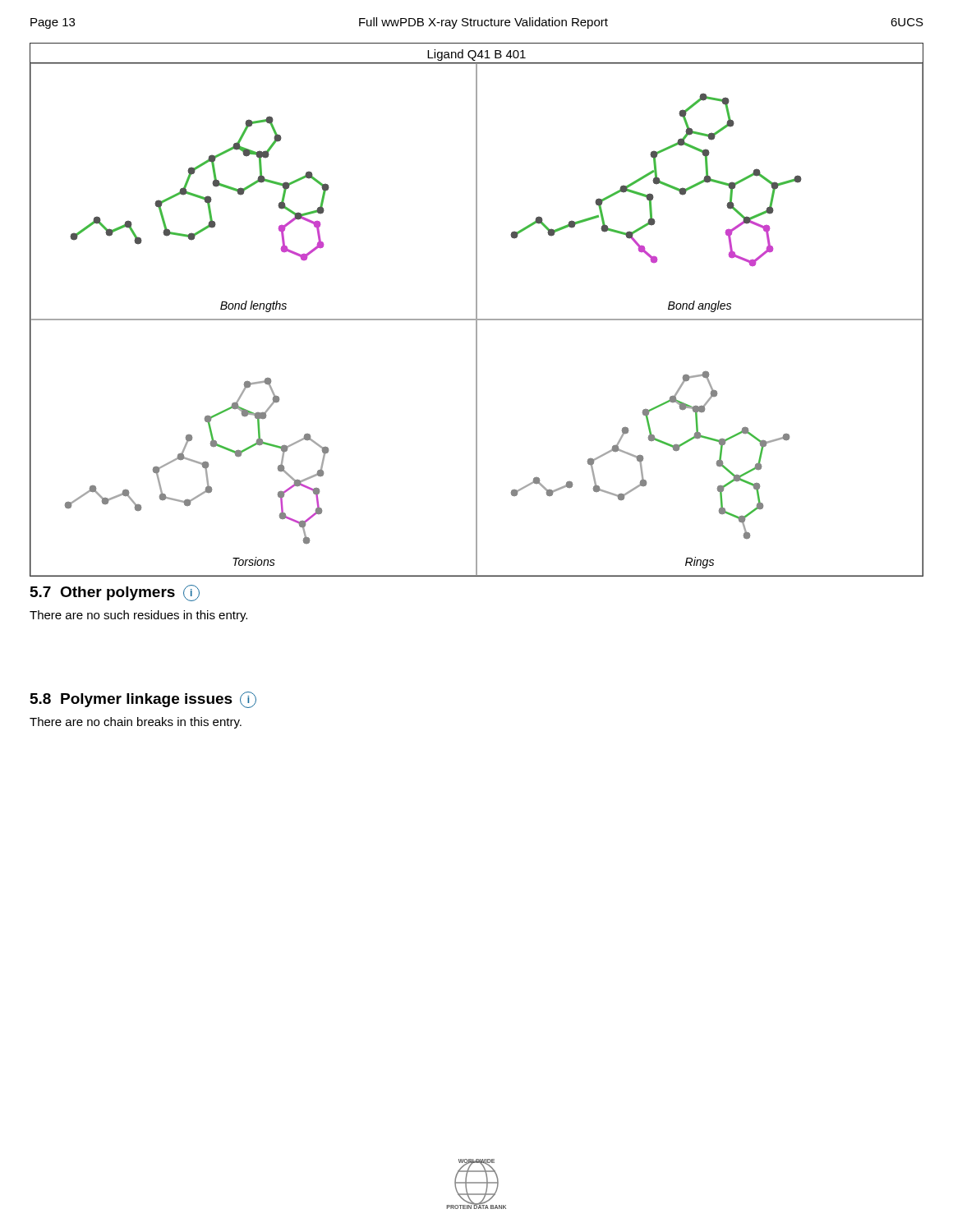
Task: Click on the logo
Action: (x=476, y=1180)
